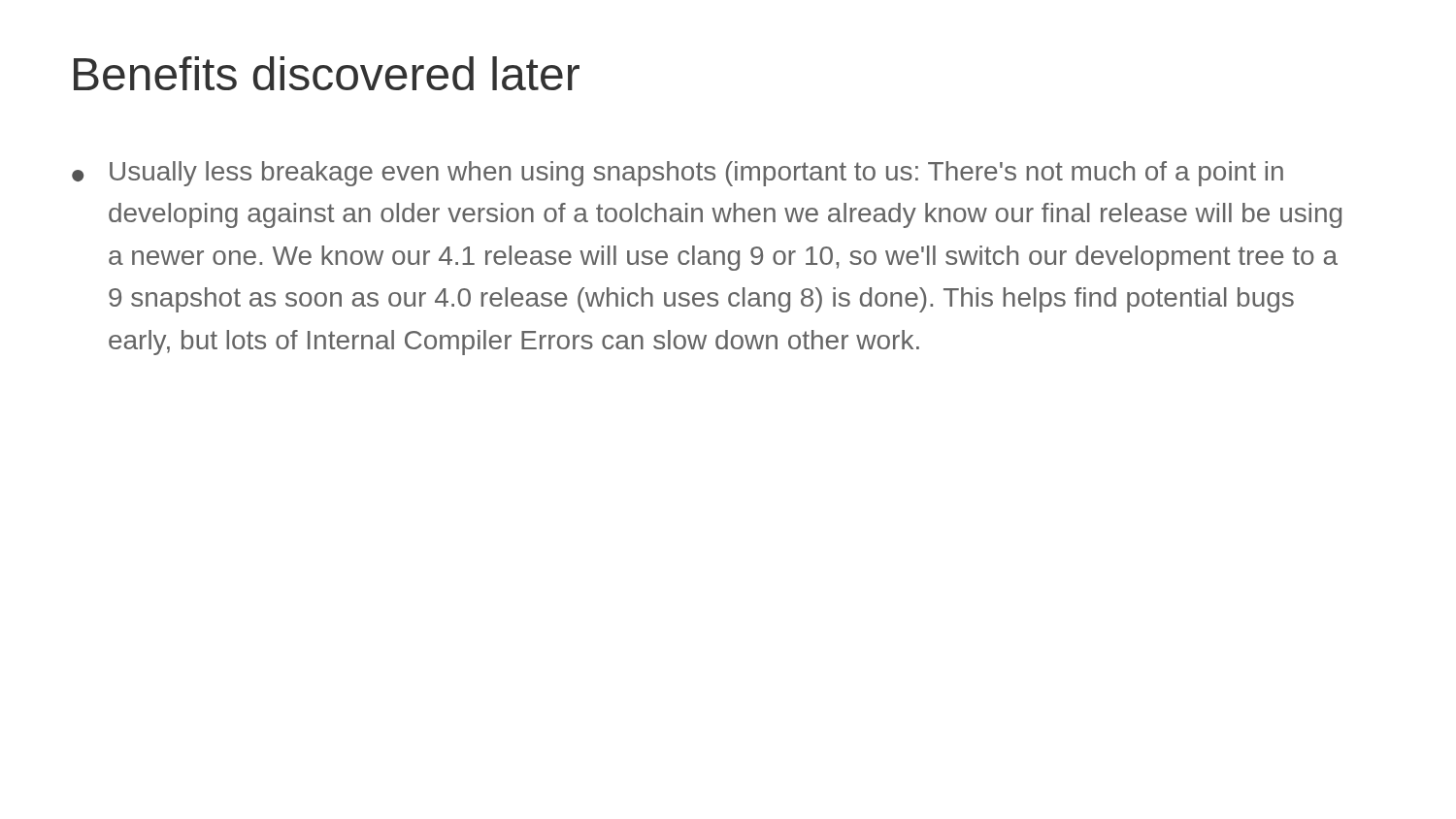Find the element starting "● Usually less breakage even when"
The image size is (1456, 819).
tap(710, 256)
